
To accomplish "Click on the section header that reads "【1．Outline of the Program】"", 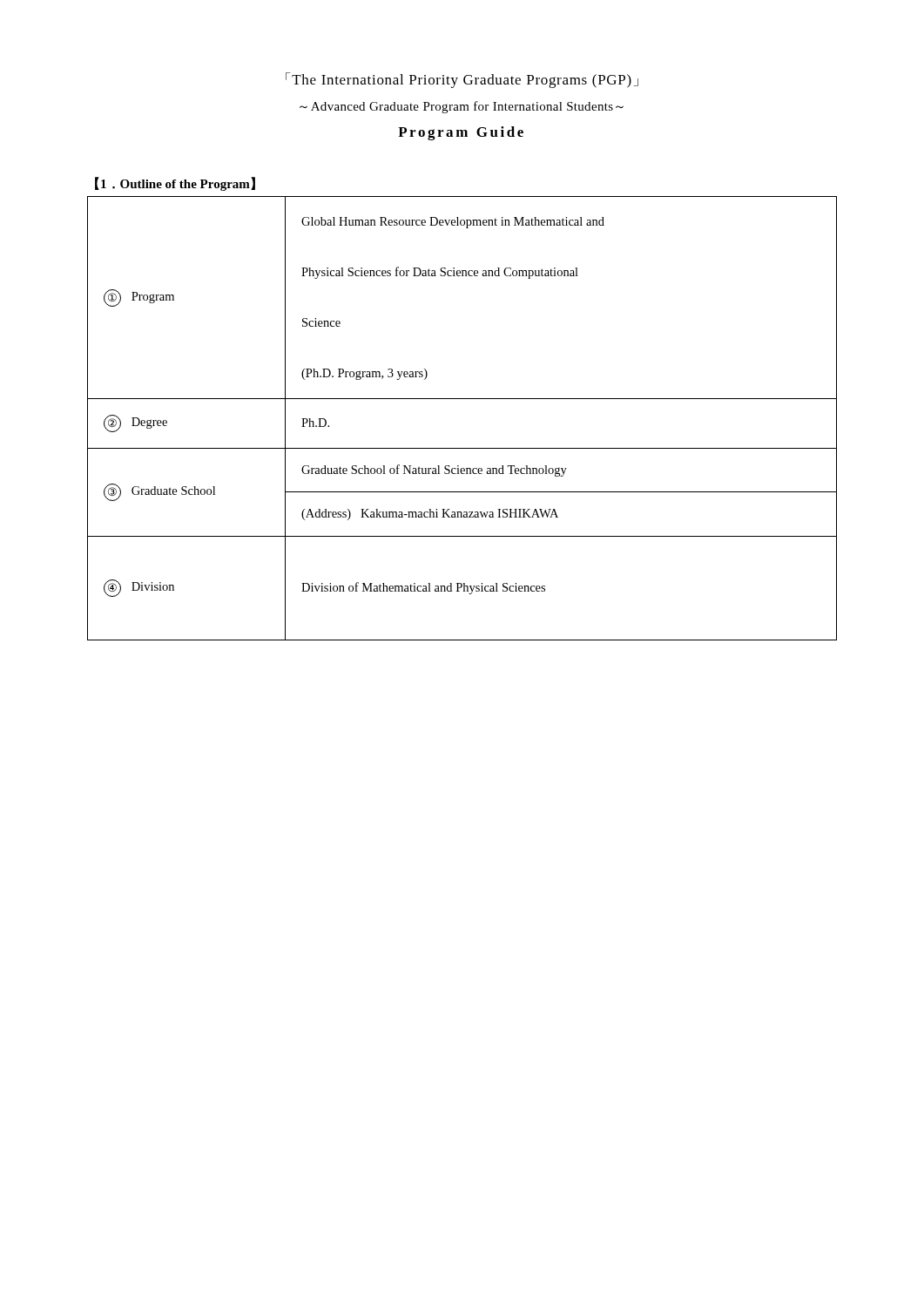I will tap(175, 184).
